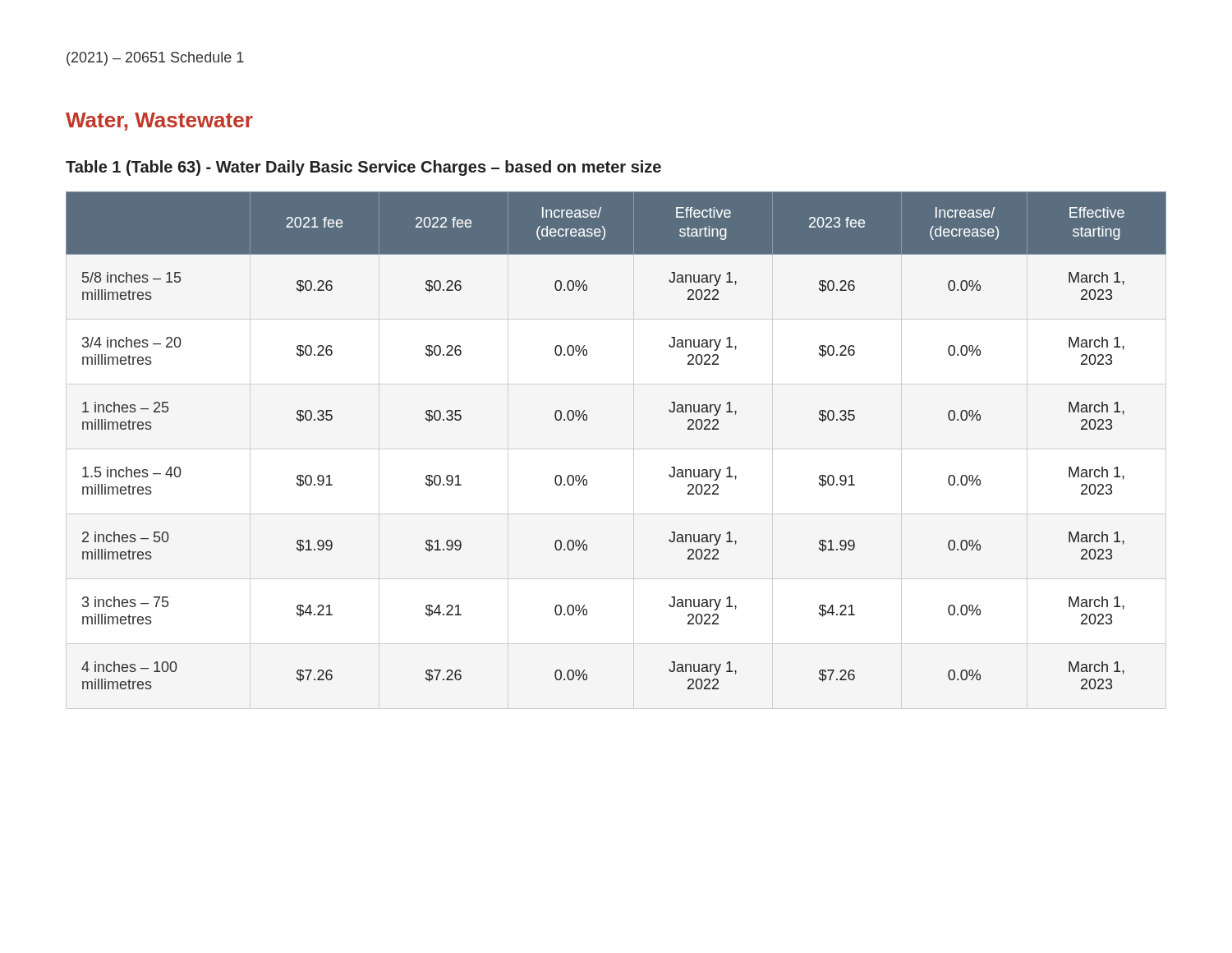The height and width of the screenshot is (953, 1232).
Task: Select the passage starting "Table 1 (Table 63) - Water Daily"
Action: click(364, 167)
